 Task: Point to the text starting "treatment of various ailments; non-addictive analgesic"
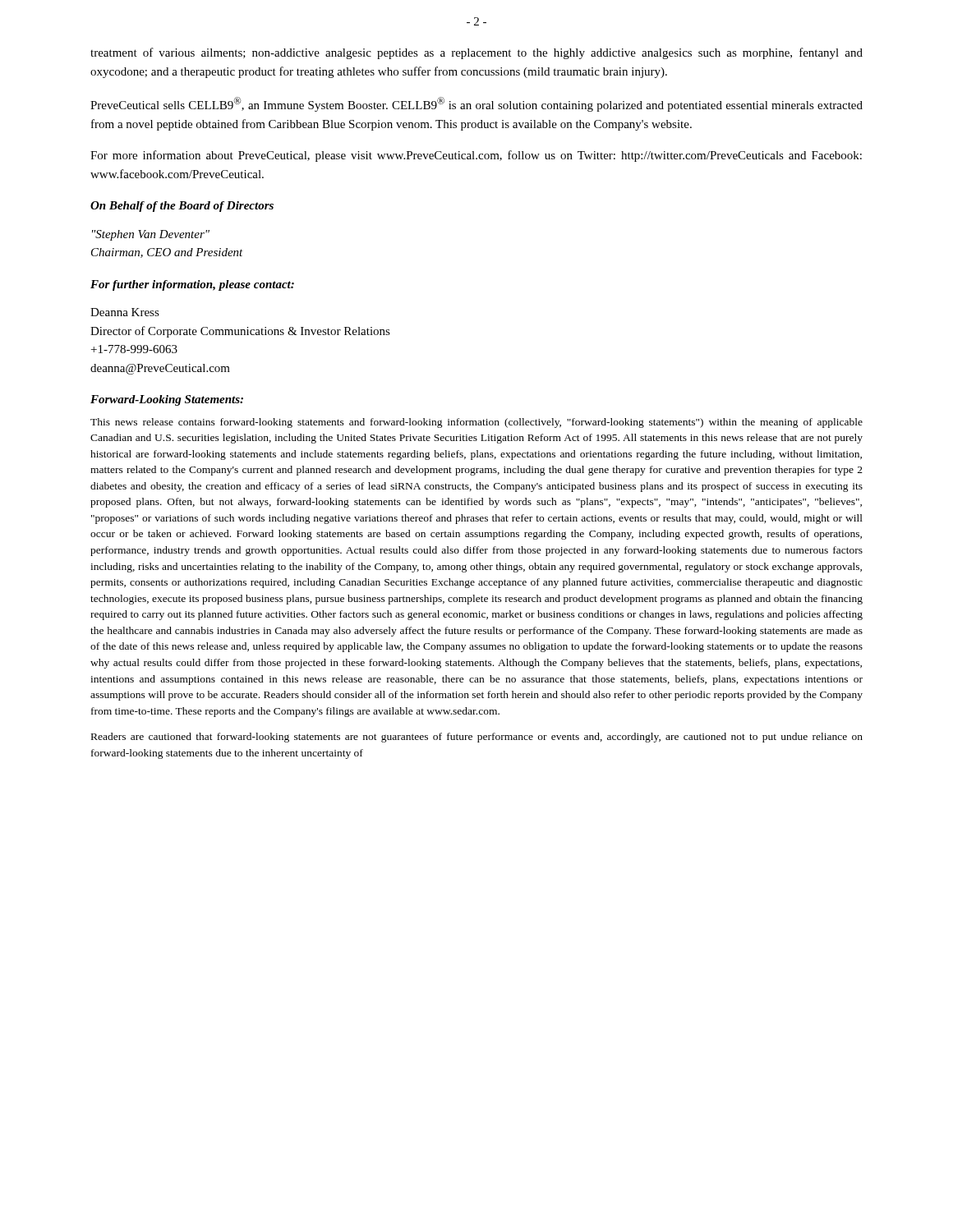[476, 62]
